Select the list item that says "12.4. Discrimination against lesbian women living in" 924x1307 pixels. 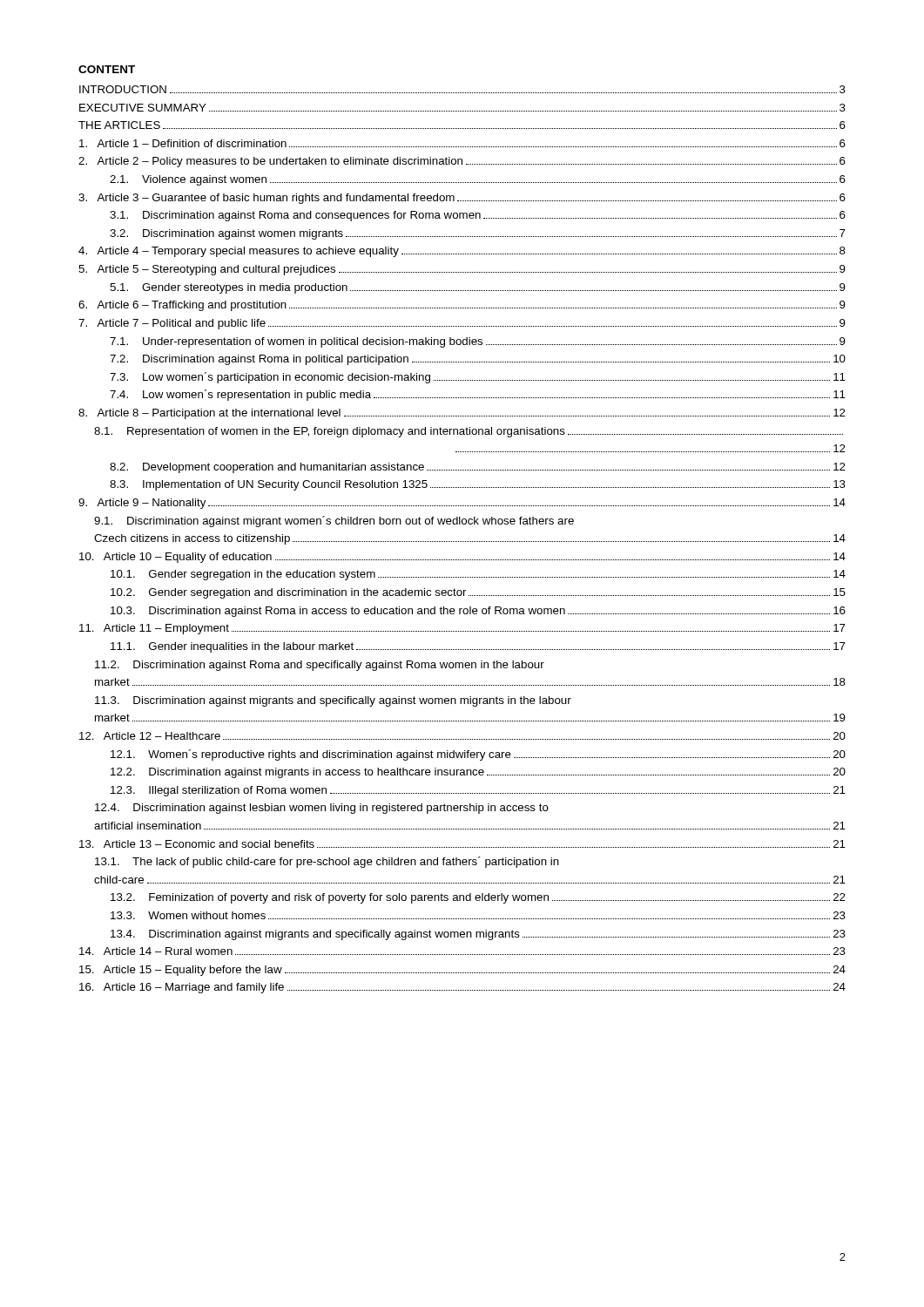(x=462, y=817)
